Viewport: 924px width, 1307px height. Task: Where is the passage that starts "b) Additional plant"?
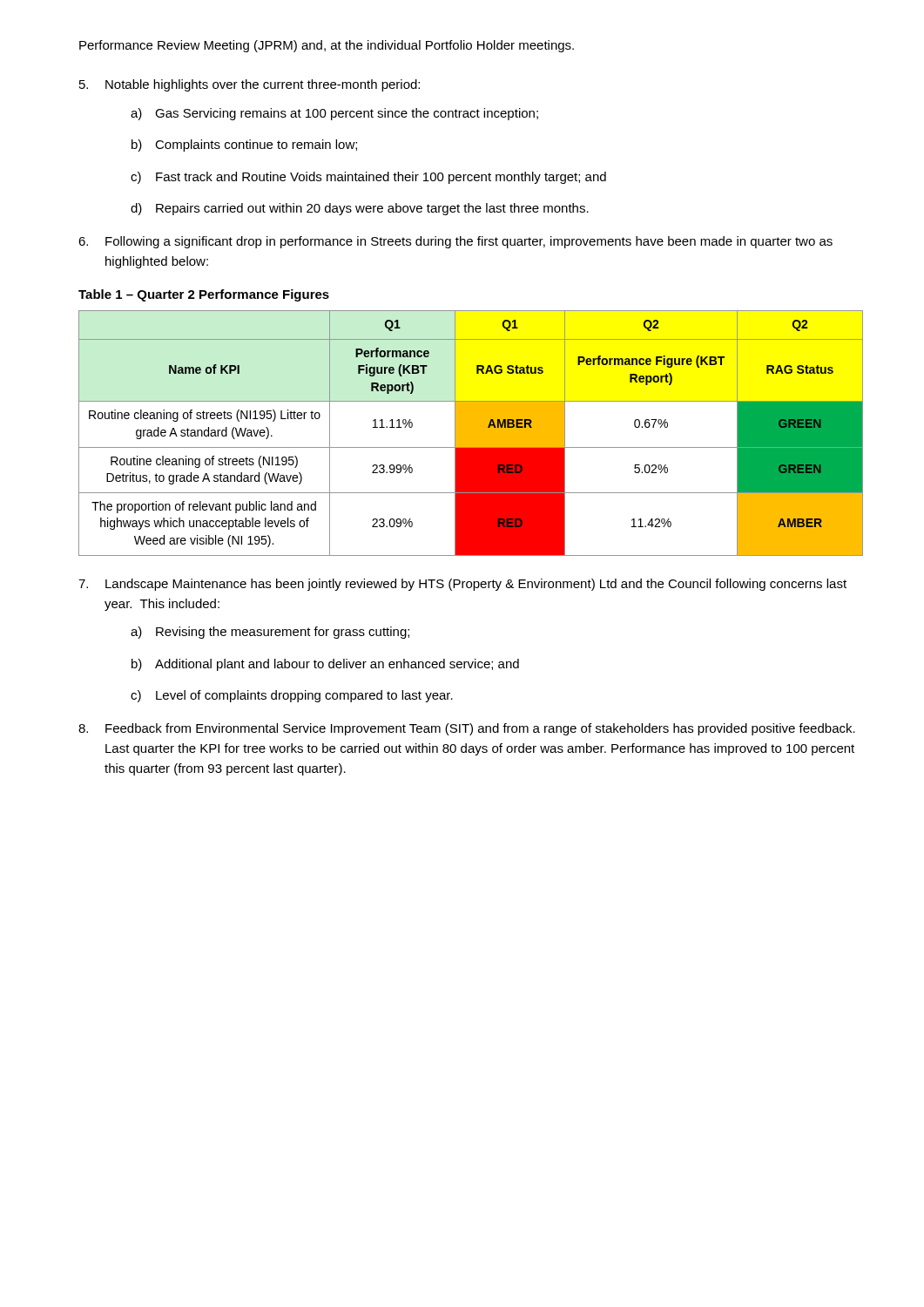pos(497,664)
